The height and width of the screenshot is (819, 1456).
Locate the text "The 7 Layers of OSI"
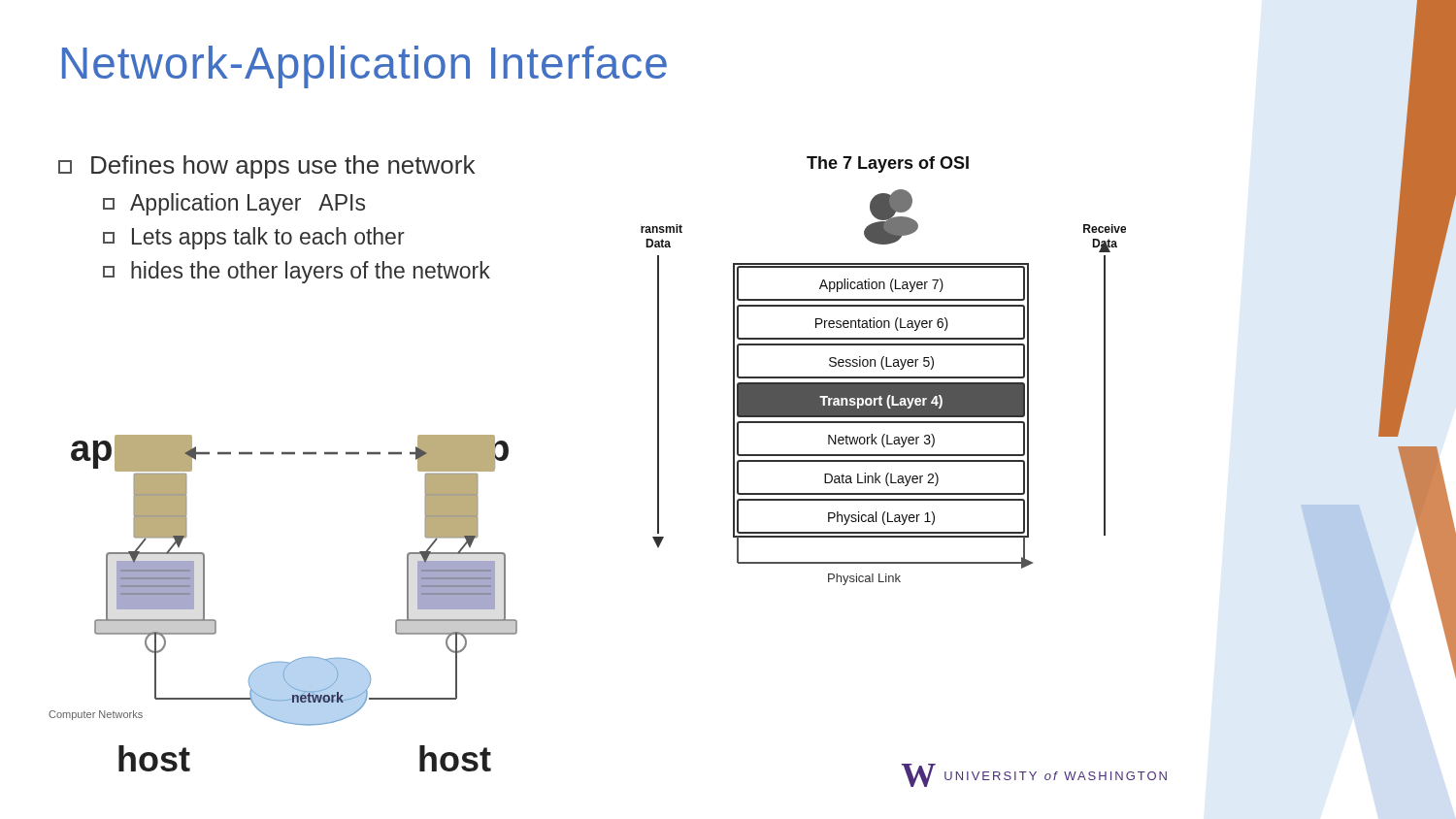click(x=888, y=163)
